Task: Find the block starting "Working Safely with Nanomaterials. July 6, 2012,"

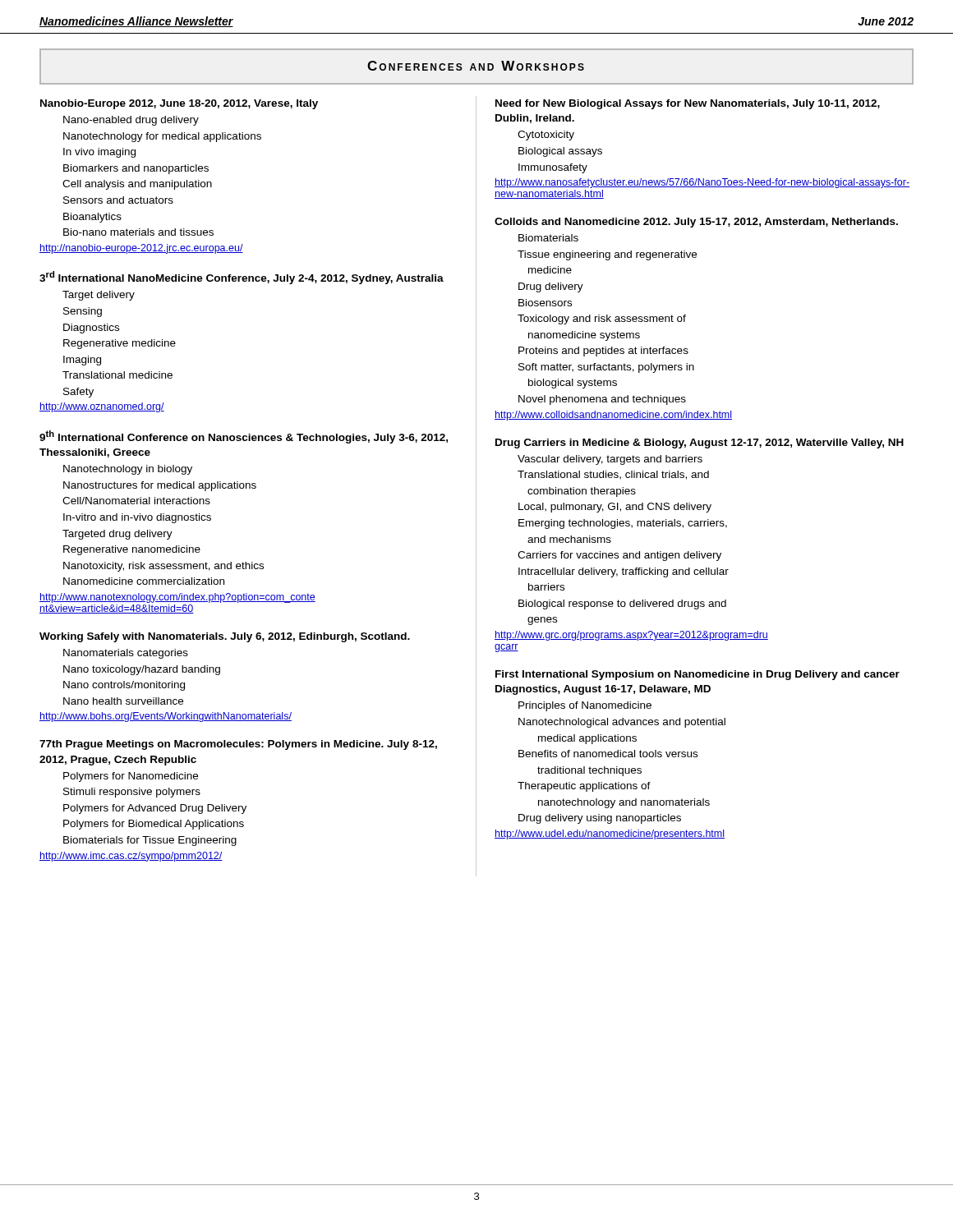Action: 225,637
